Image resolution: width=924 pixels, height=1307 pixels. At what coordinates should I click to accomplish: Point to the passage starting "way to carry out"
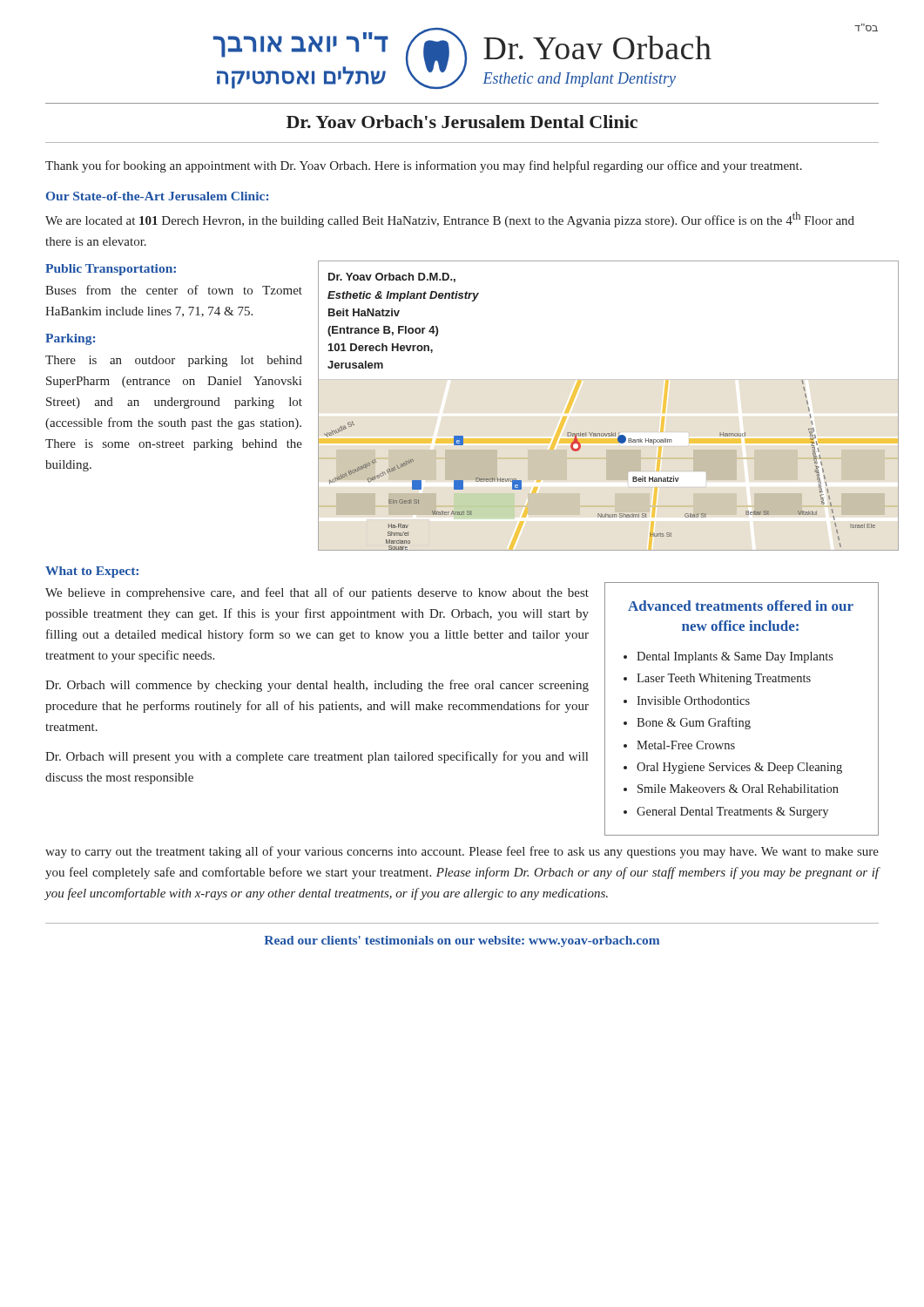462,872
